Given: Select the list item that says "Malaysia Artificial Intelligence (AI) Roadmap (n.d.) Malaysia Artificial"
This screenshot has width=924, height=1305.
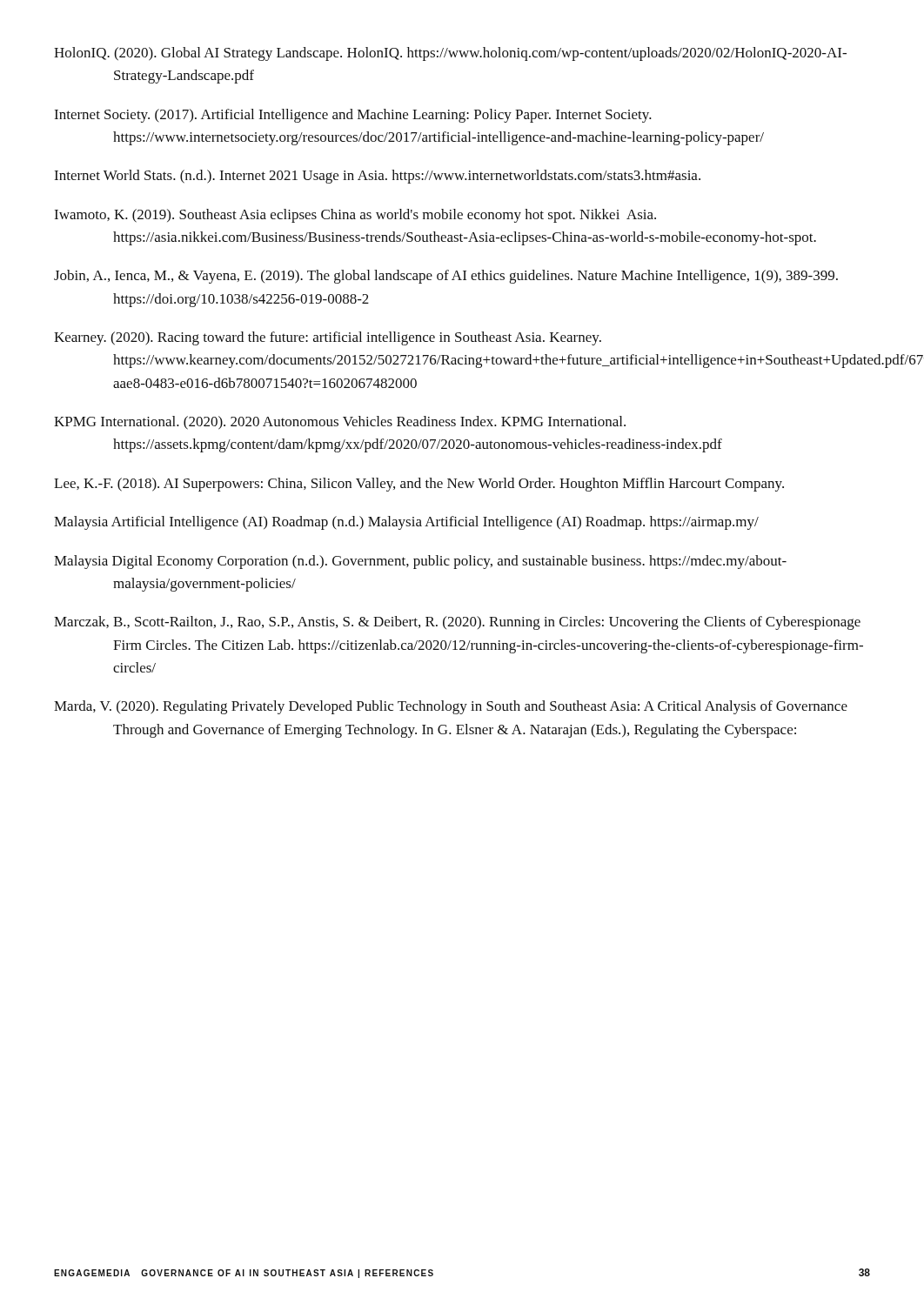Looking at the screenshot, I should 406,522.
